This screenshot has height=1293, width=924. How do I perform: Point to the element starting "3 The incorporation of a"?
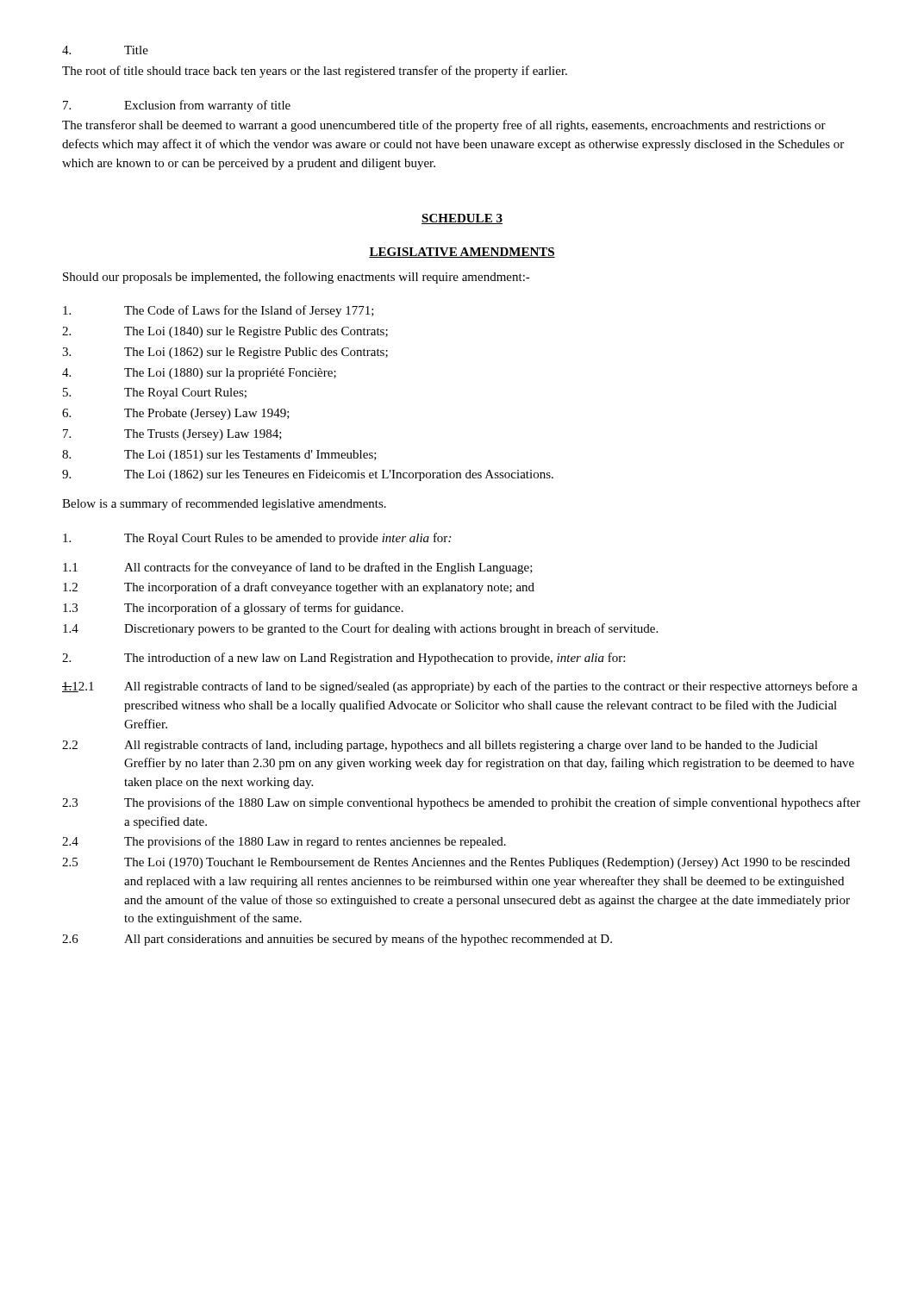233,609
